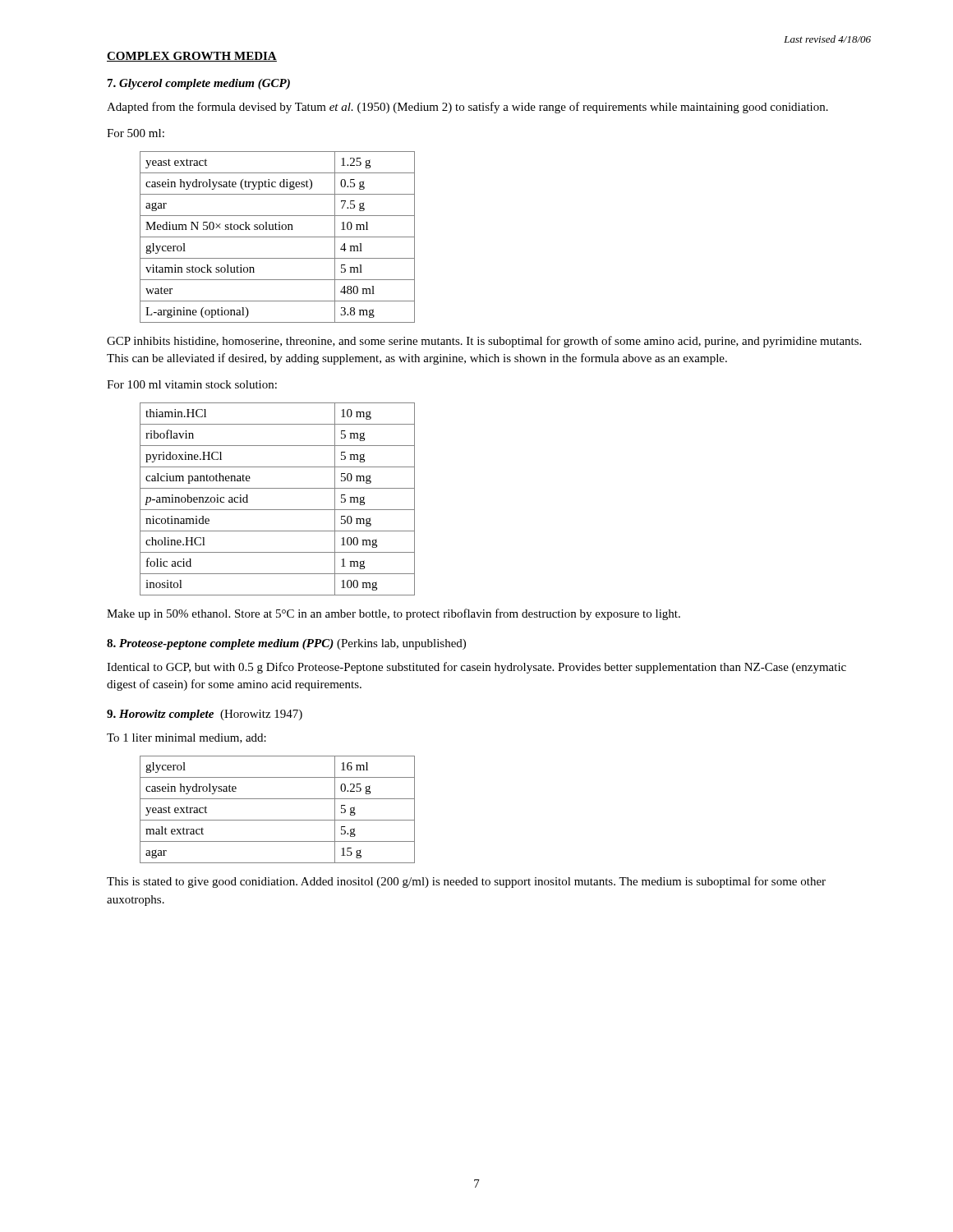
Task: Select the text block that says "Adapted from the formula devised by"
Action: pos(489,107)
